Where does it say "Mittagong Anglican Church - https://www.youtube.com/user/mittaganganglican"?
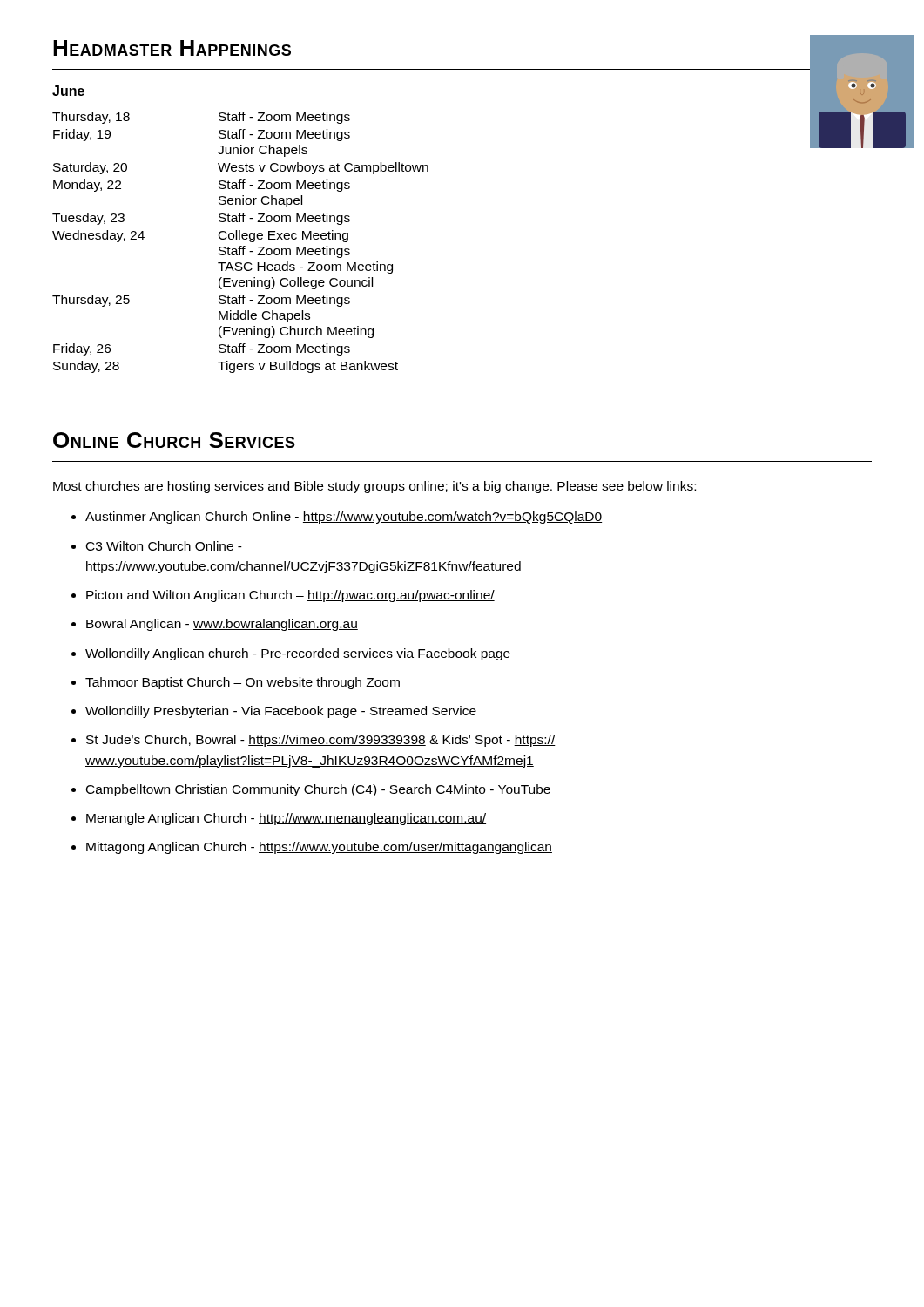The height and width of the screenshot is (1307, 924). pyautogui.click(x=479, y=847)
